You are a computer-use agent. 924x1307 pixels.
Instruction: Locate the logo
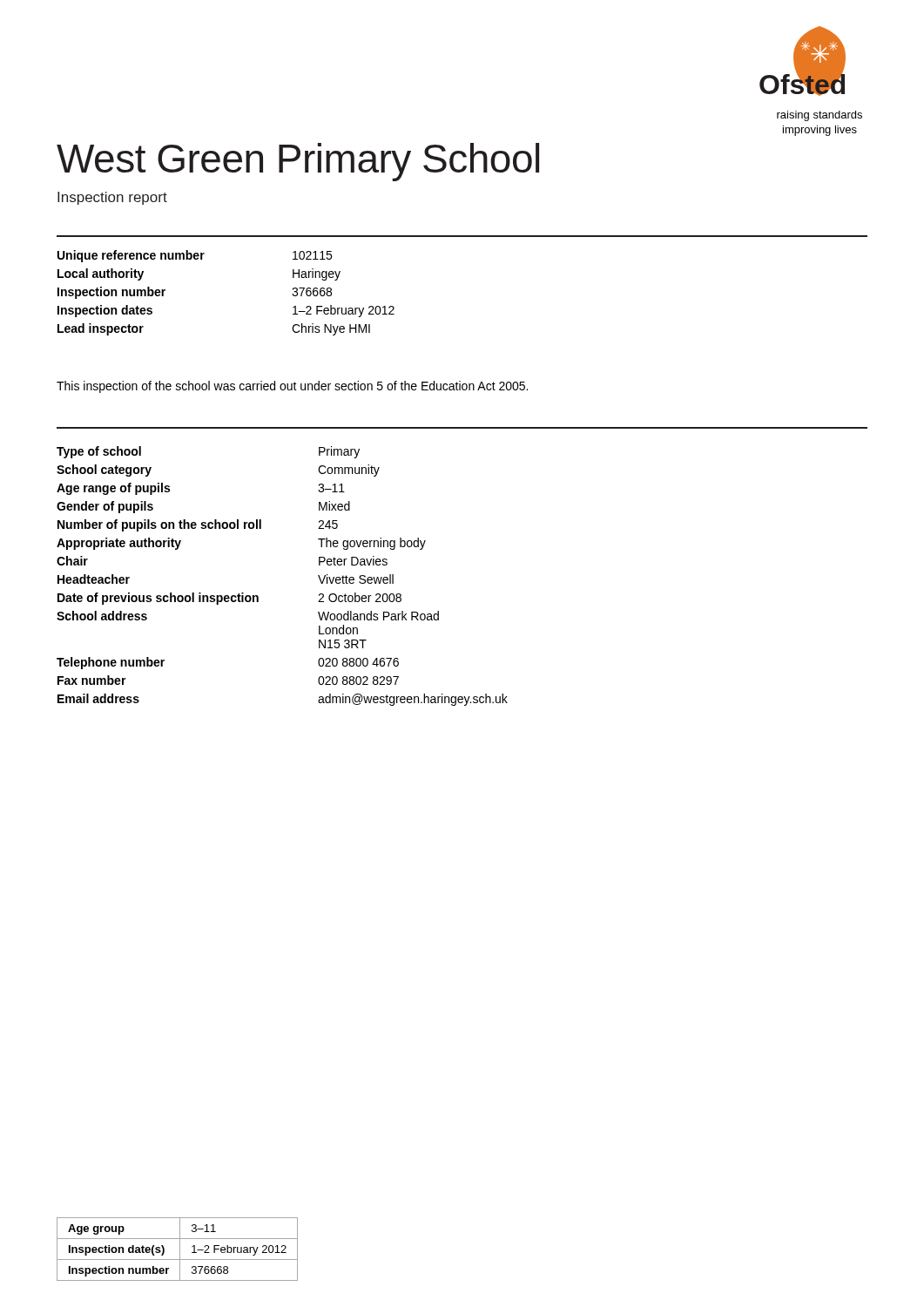point(819,82)
